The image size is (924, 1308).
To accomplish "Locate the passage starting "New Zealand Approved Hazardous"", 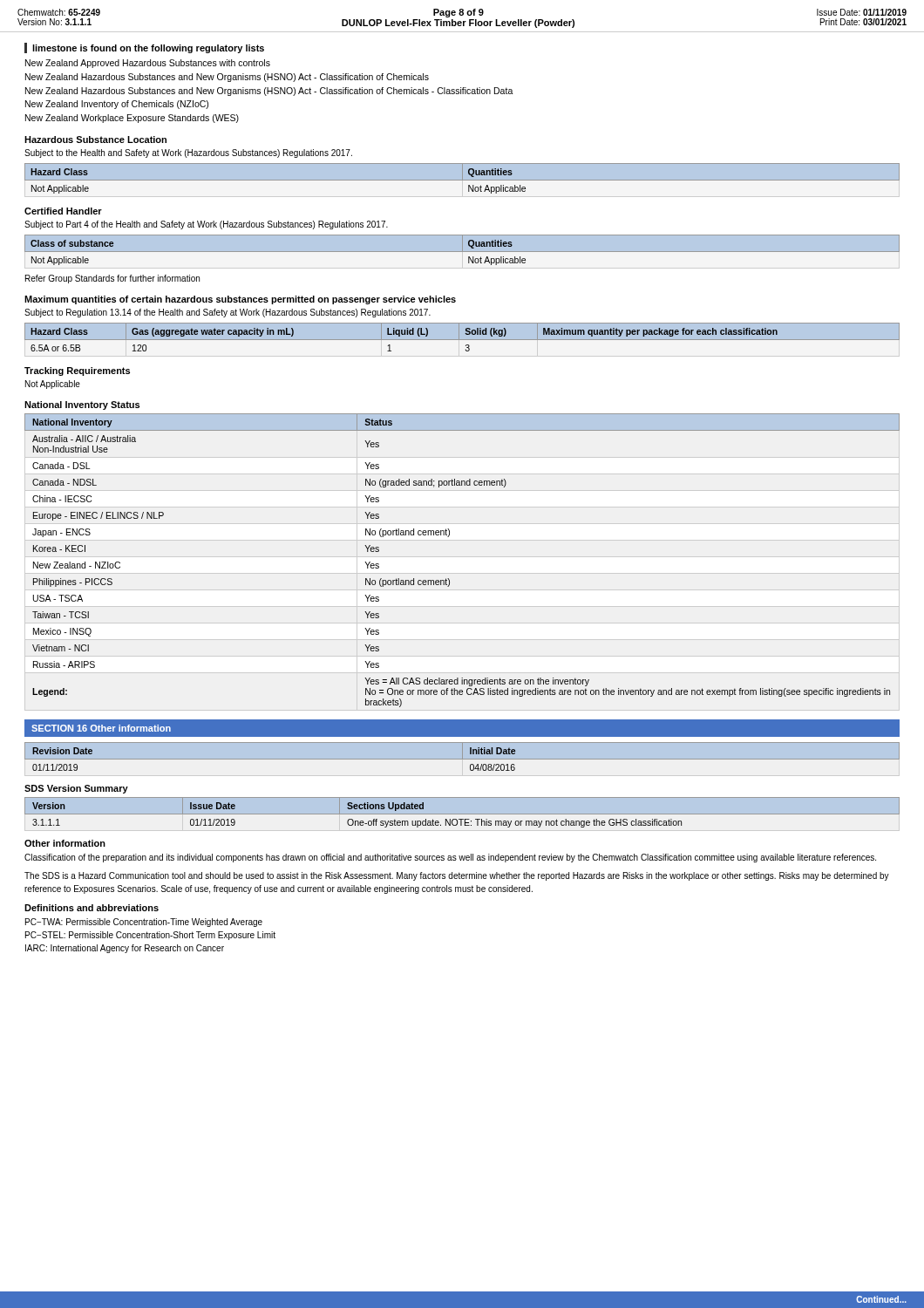I will point(147,63).
